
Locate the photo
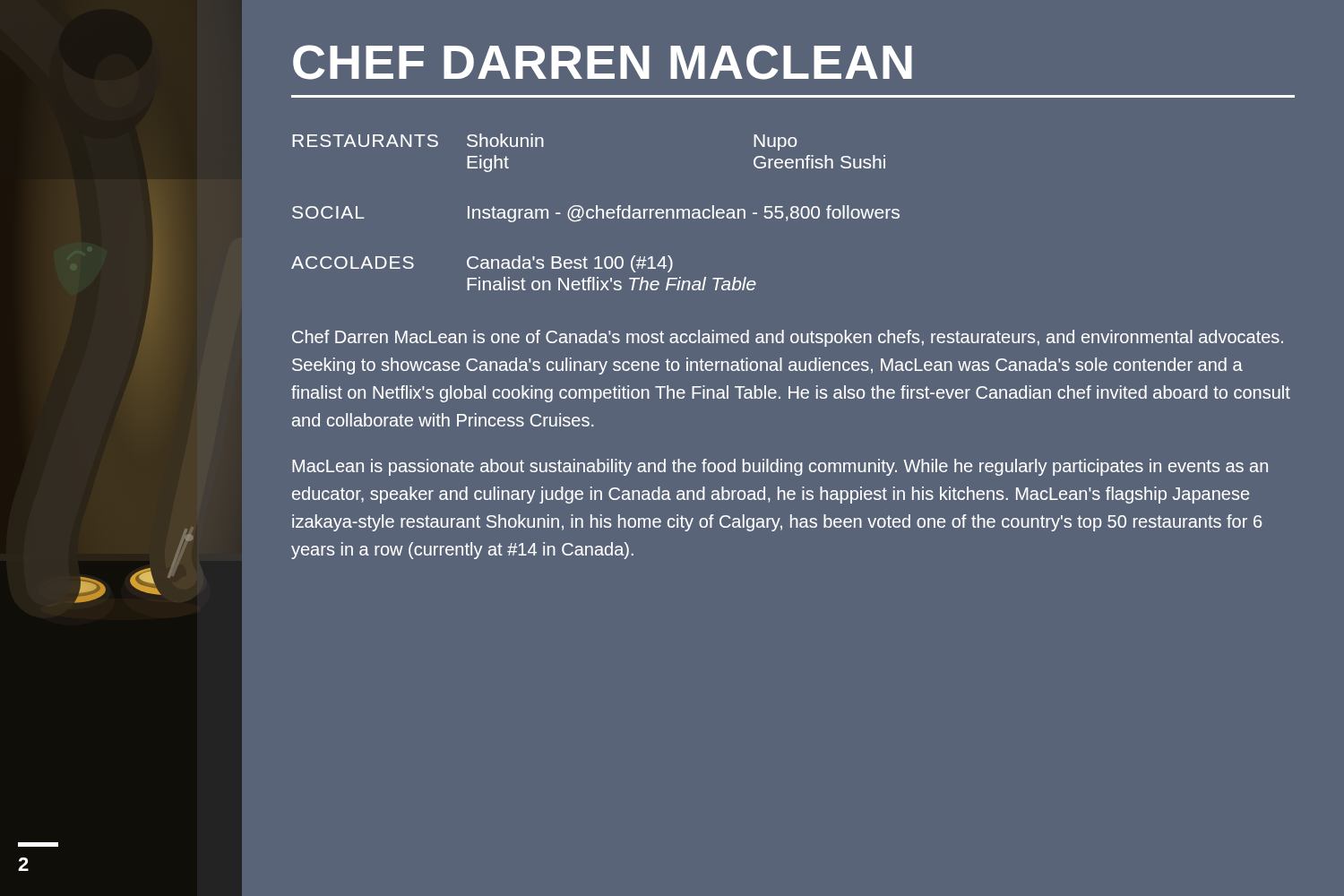pyautogui.click(x=121, y=448)
